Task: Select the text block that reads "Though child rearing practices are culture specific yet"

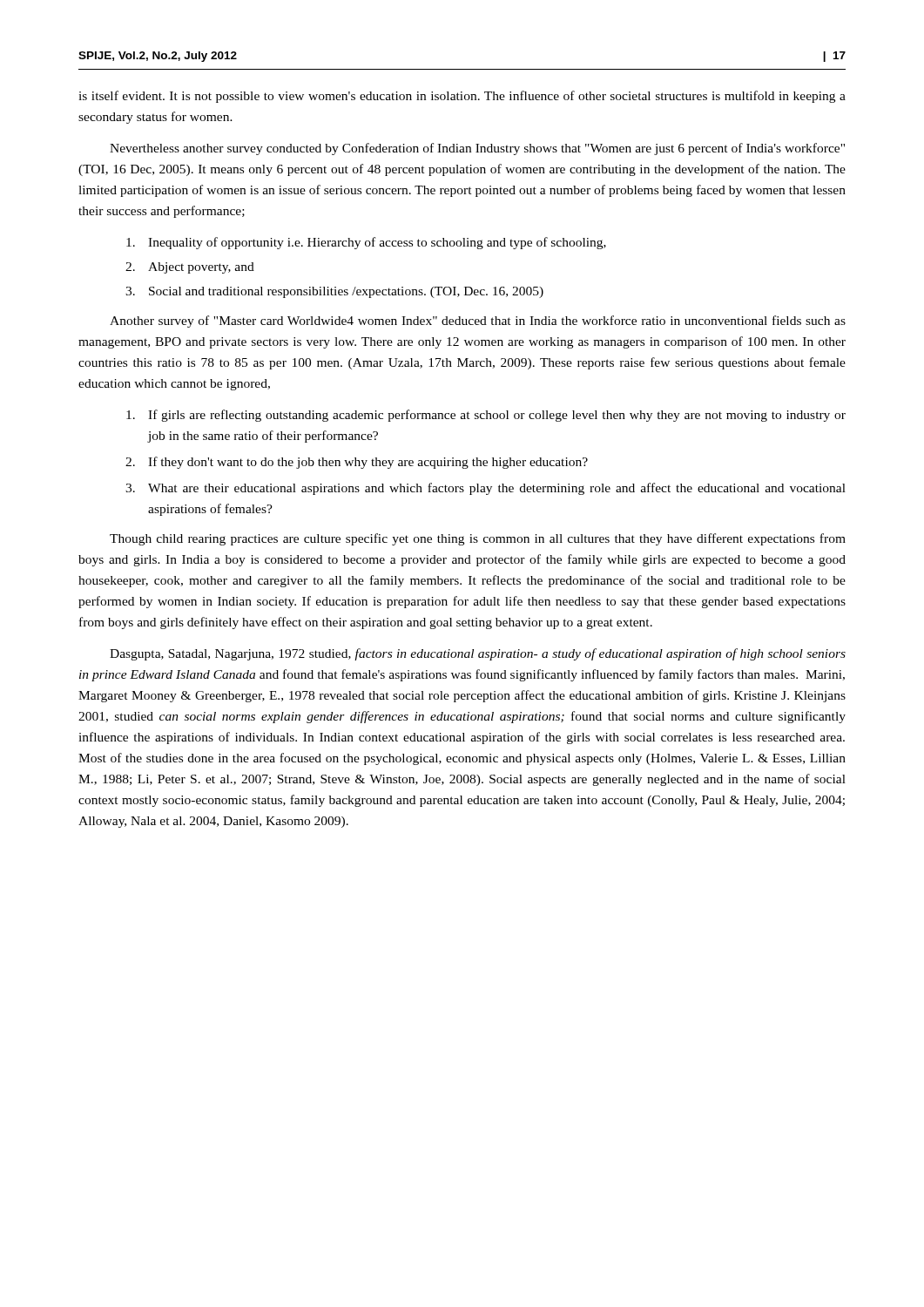Action: coord(462,580)
